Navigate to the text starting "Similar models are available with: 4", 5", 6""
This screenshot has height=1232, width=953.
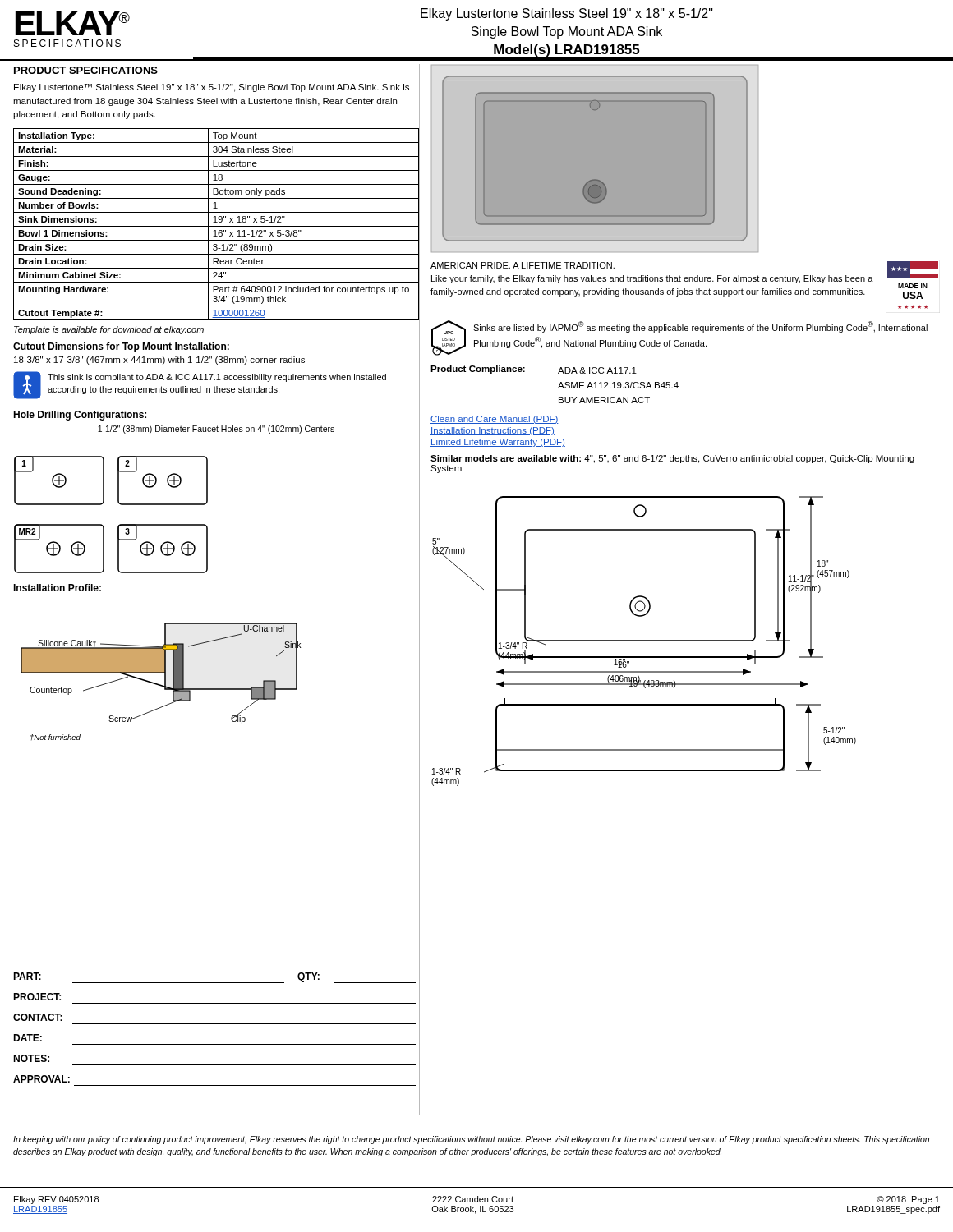[672, 464]
